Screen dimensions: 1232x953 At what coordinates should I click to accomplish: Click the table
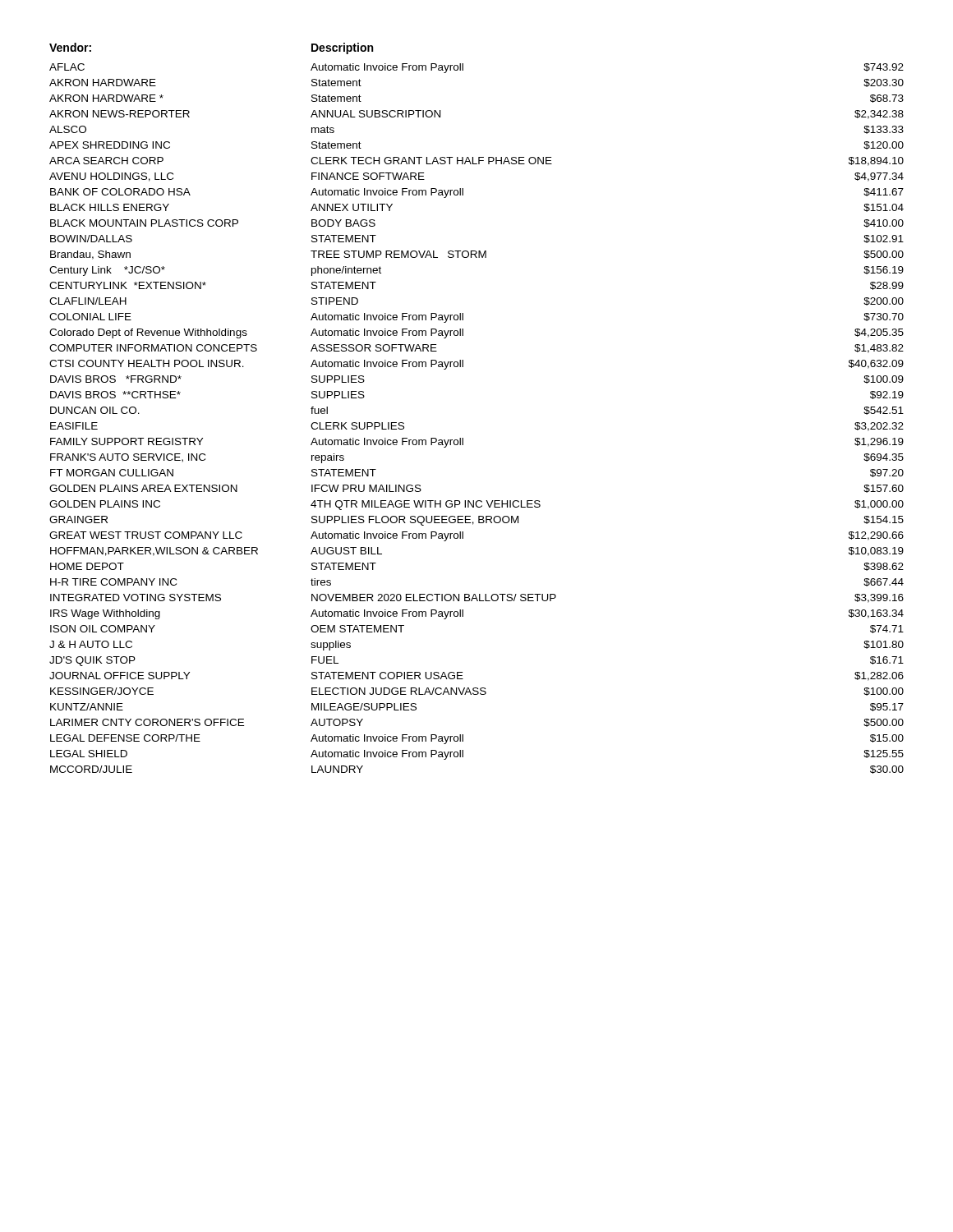tap(476, 408)
